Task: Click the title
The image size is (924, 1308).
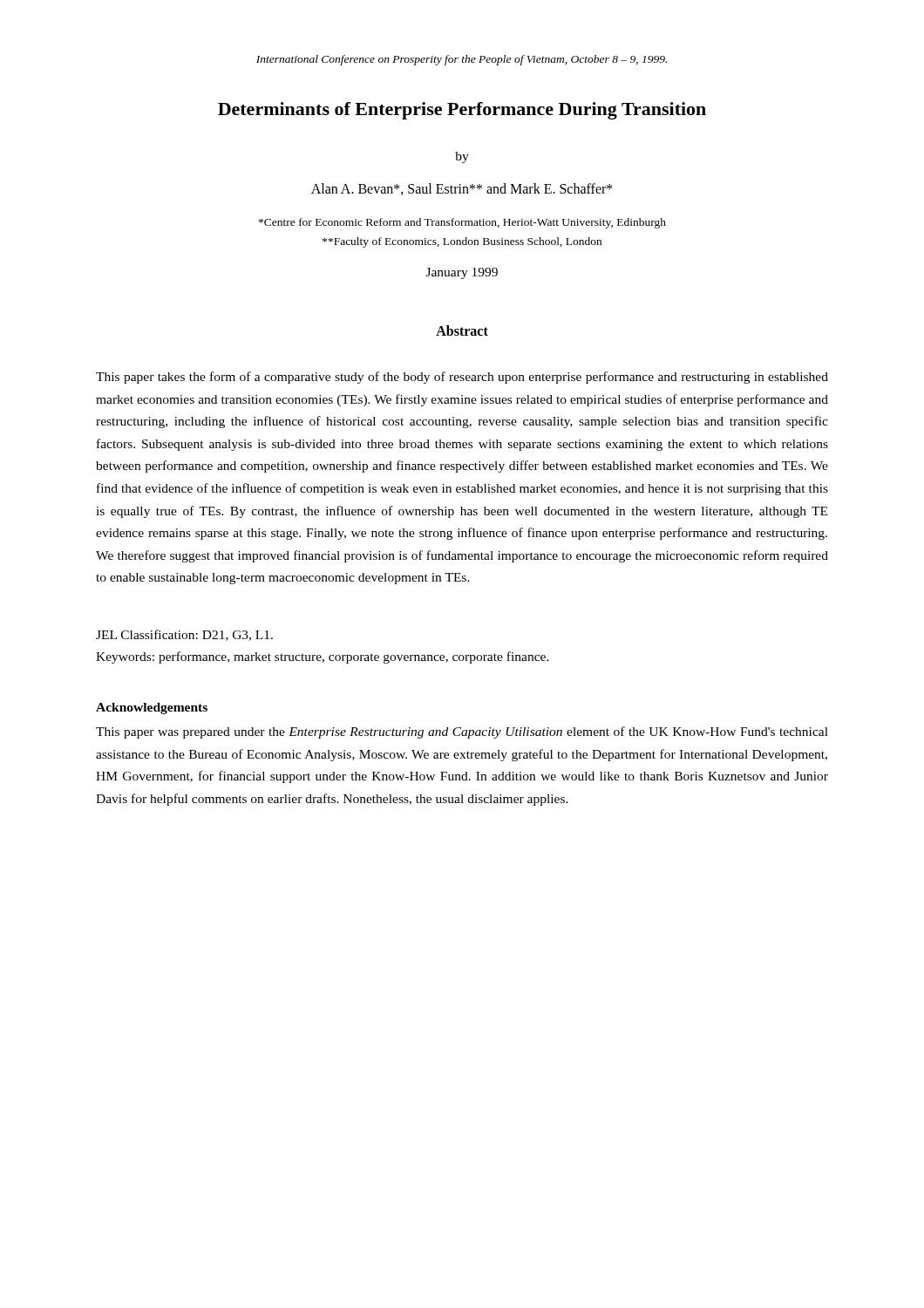Action: [x=462, y=109]
